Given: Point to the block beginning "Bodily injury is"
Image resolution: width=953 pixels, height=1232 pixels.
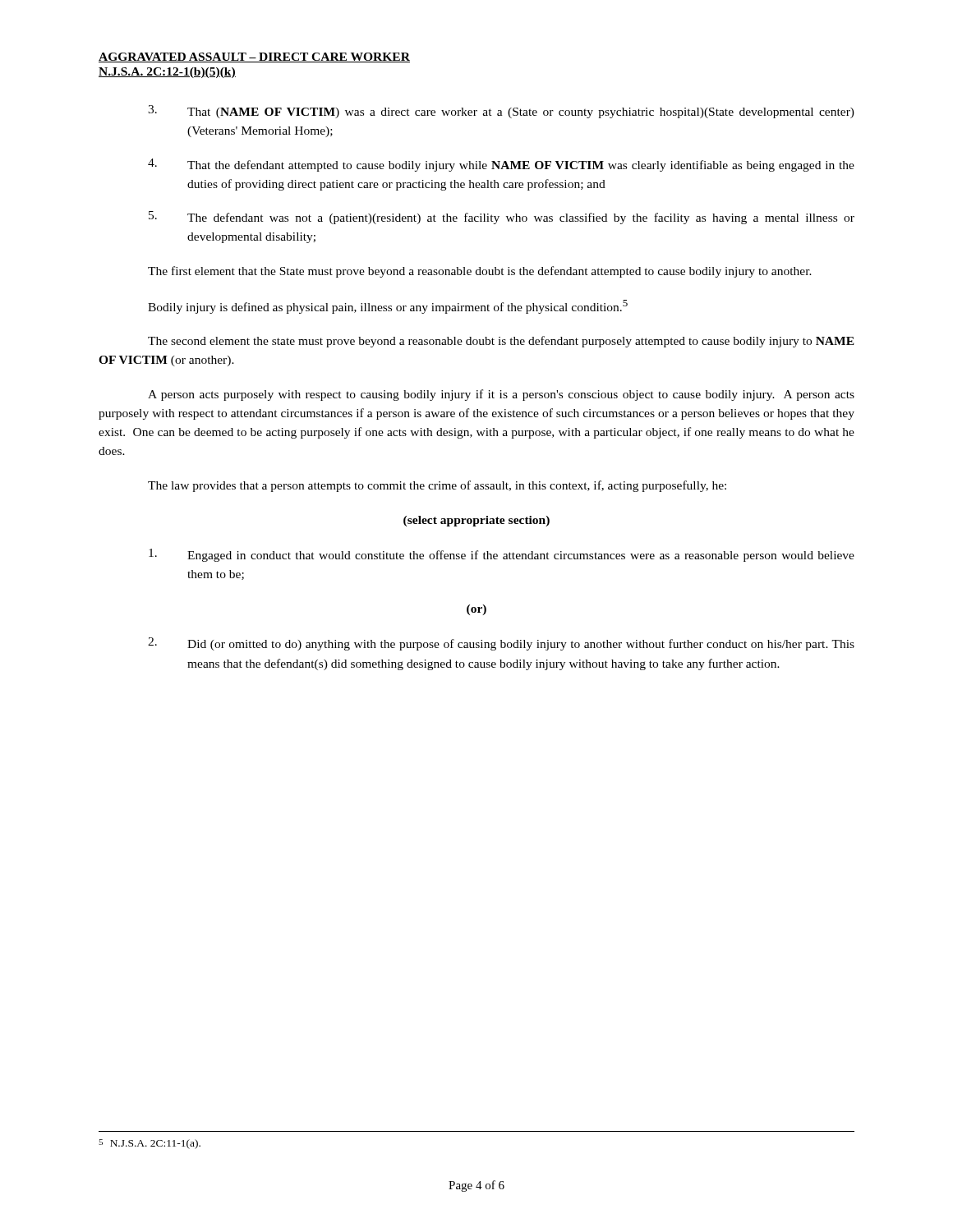Looking at the screenshot, I should point(388,305).
